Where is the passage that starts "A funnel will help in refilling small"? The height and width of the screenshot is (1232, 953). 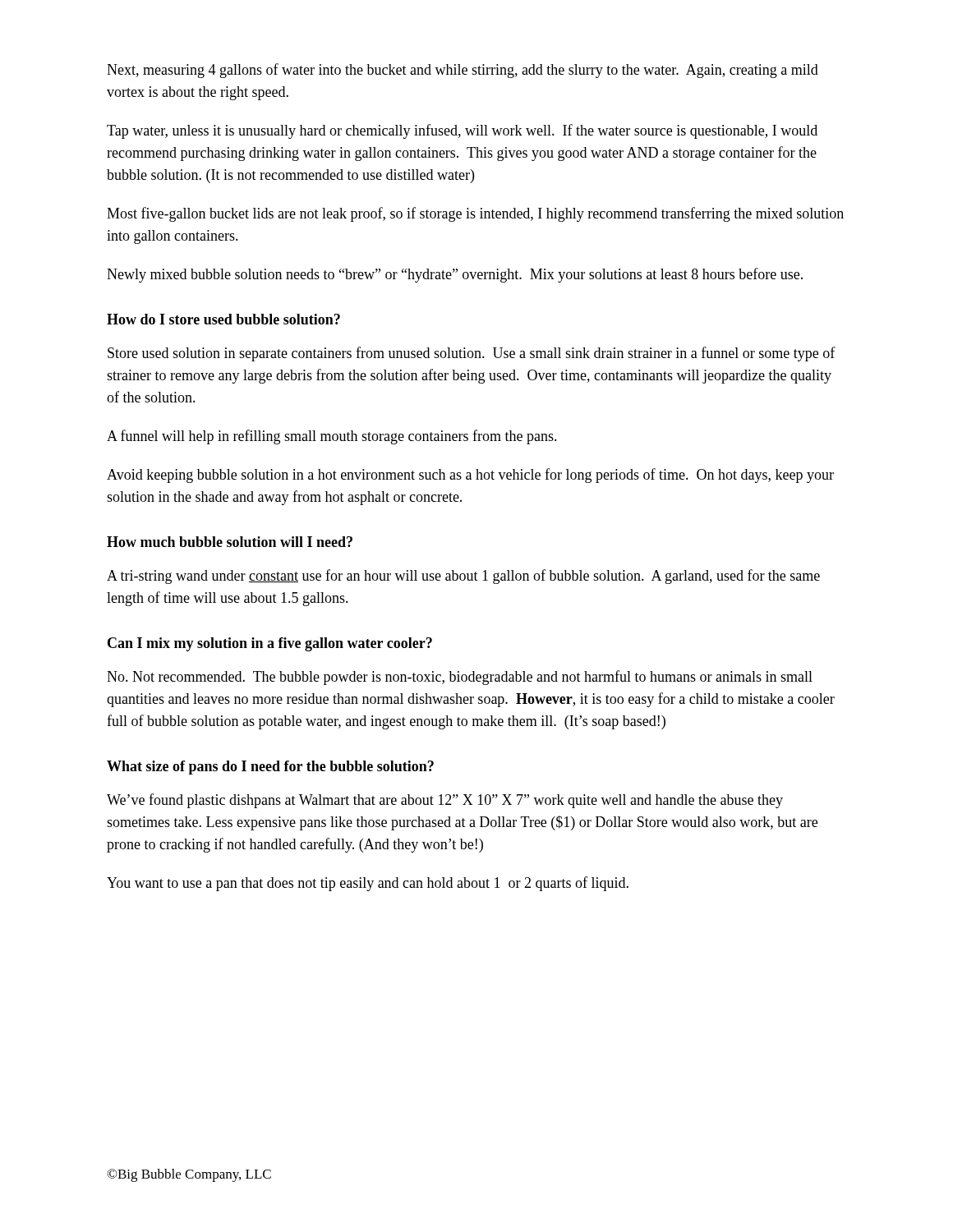pyautogui.click(x=332, y=436)
